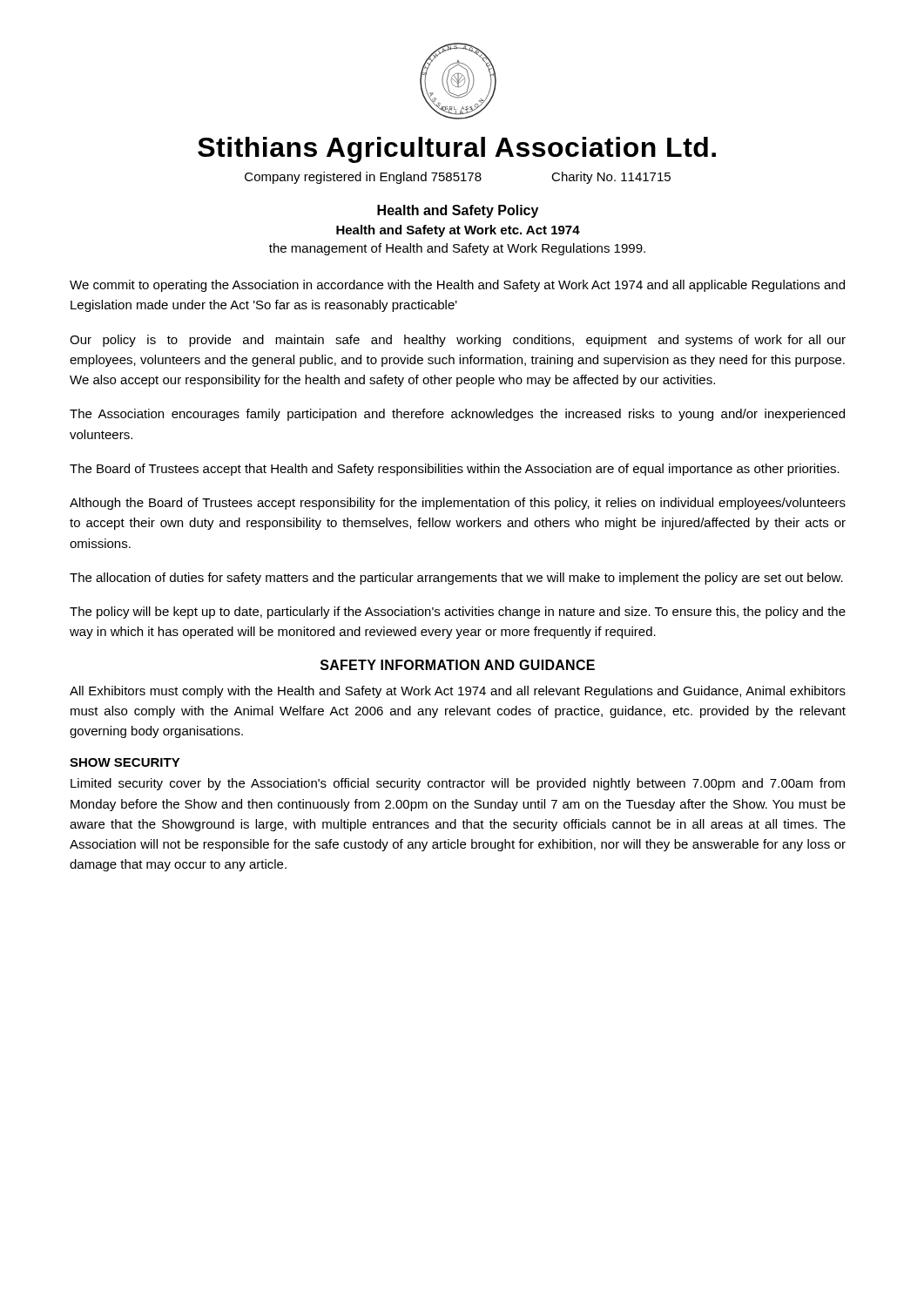This screenshot has width=924, height=1307.
Task: Point to the block beginning "the management of Health and"
Action: coord(458,248)
